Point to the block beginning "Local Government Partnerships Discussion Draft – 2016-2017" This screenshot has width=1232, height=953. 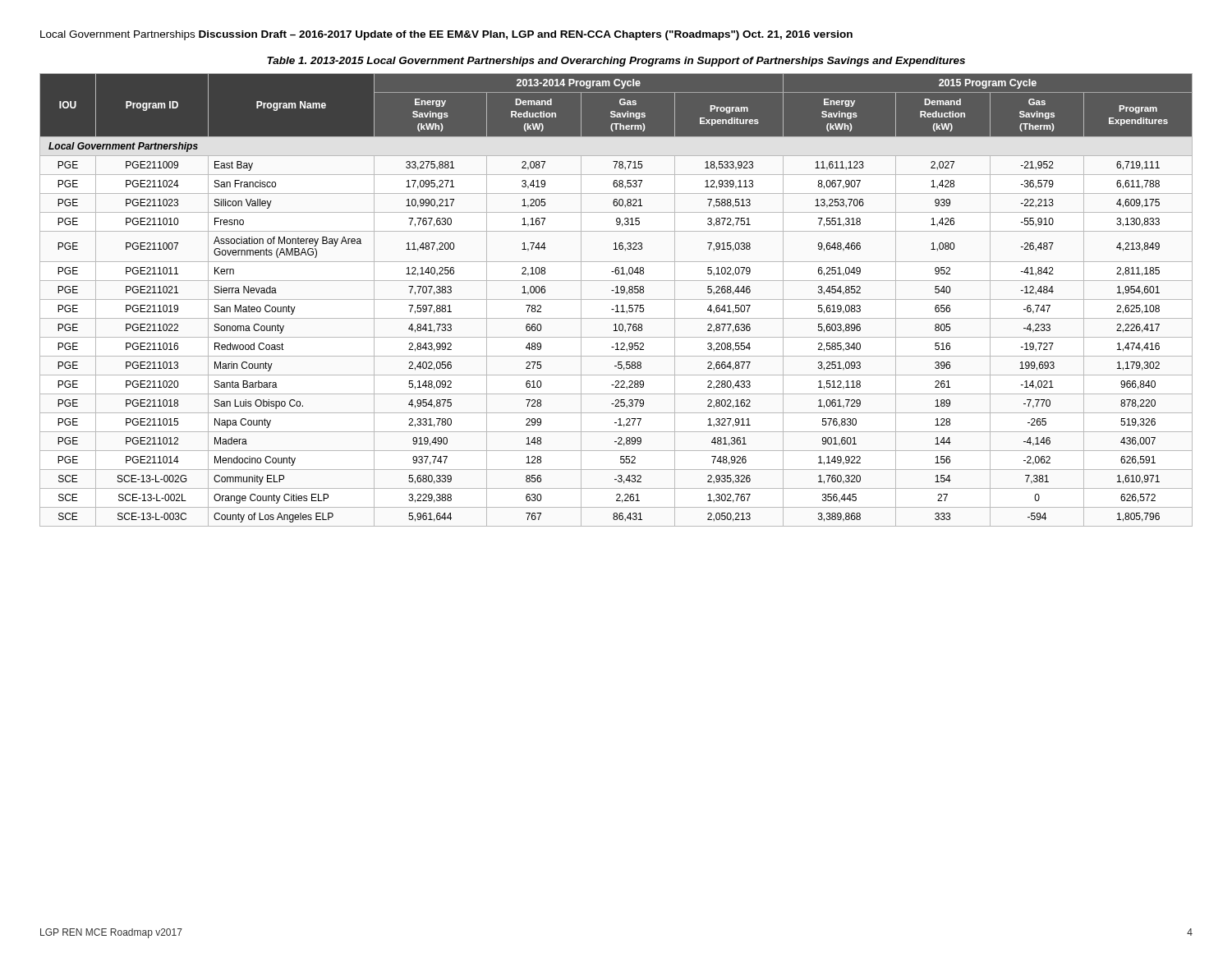[x=446, y=34]
